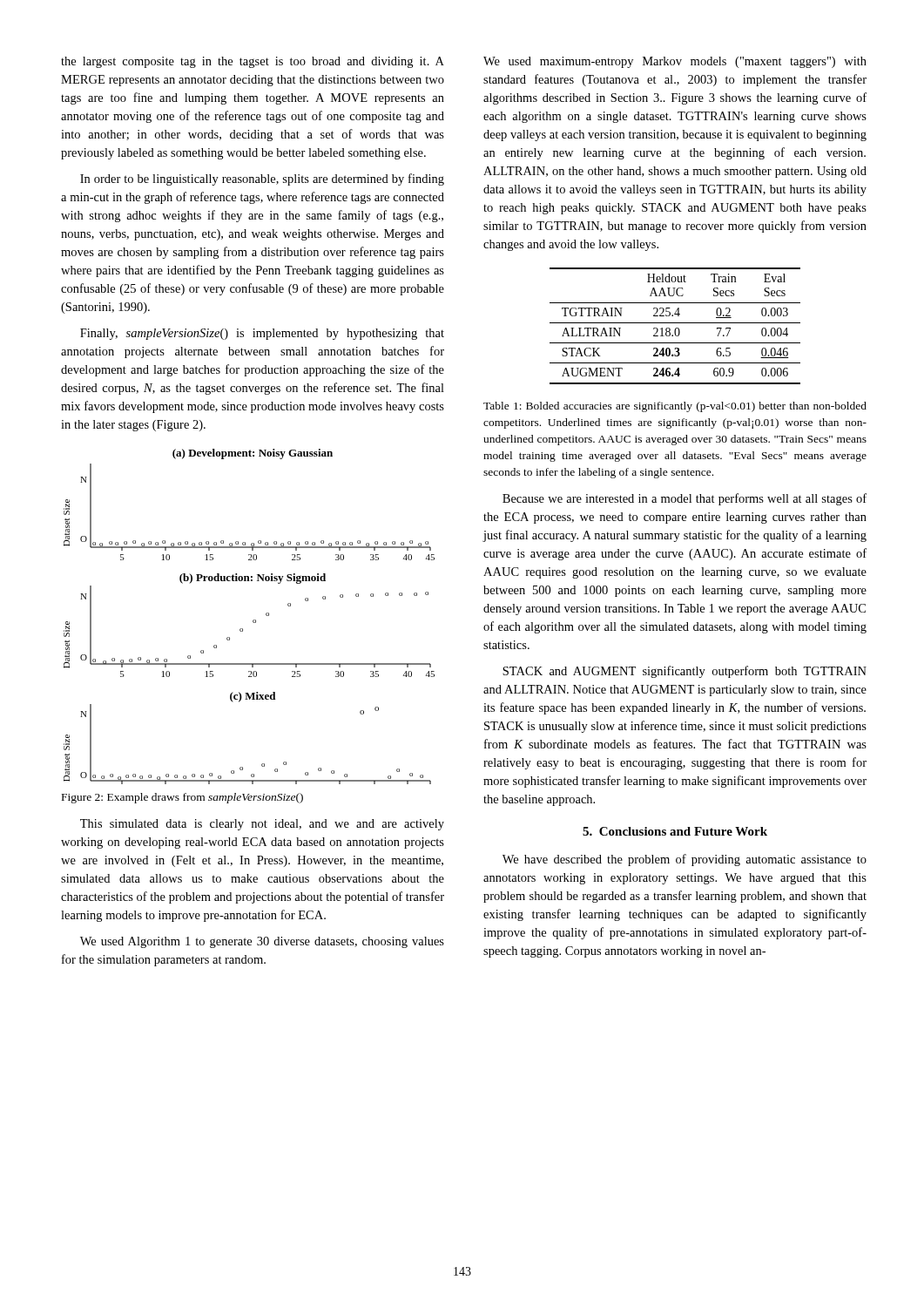Find the block on this page that starts "We have described the problem of providing automatic"
The height and width of the screenshot is (1307, 924).
point(675,905)
